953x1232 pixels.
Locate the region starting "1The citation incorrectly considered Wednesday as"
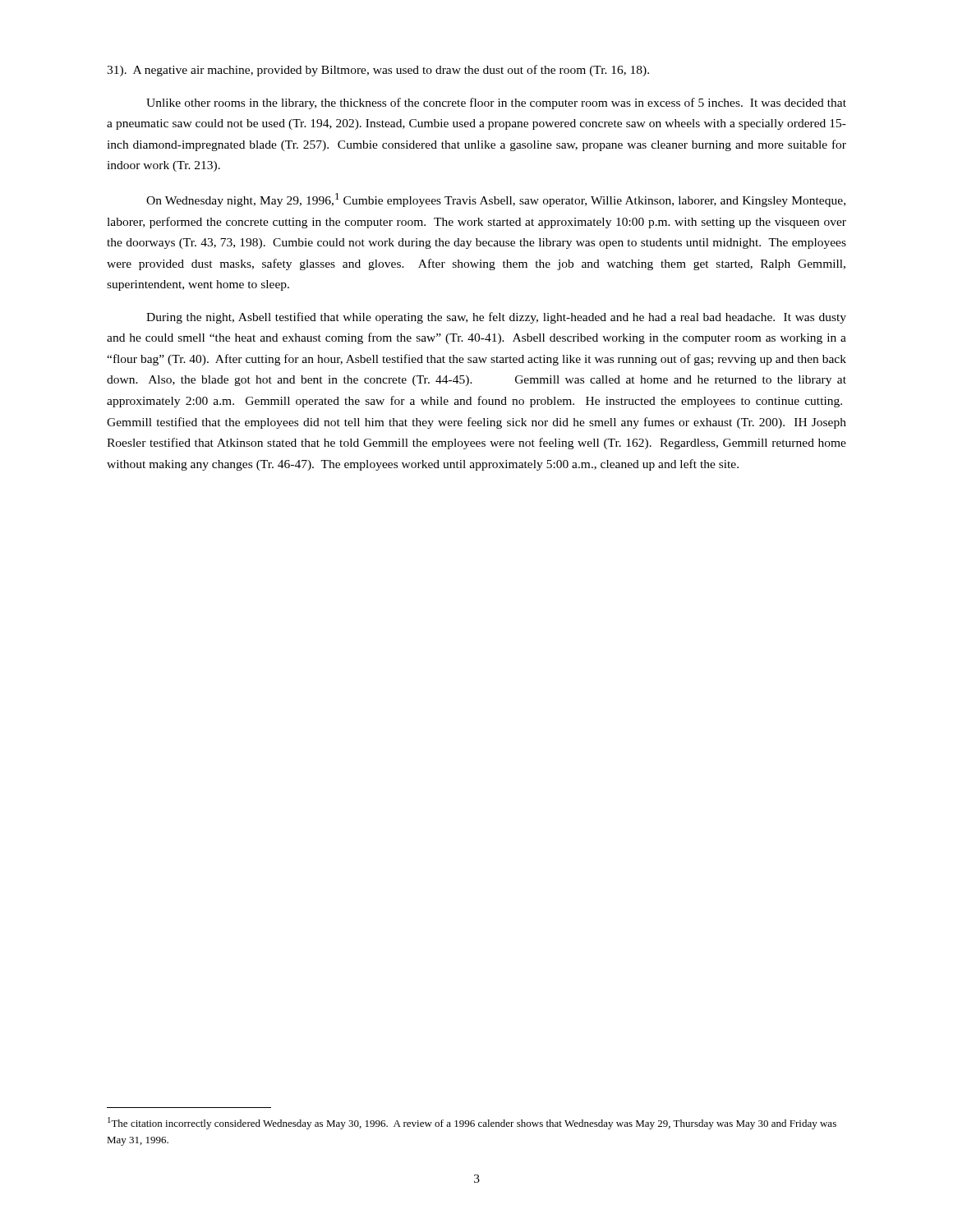click(x=476, y=1130)
